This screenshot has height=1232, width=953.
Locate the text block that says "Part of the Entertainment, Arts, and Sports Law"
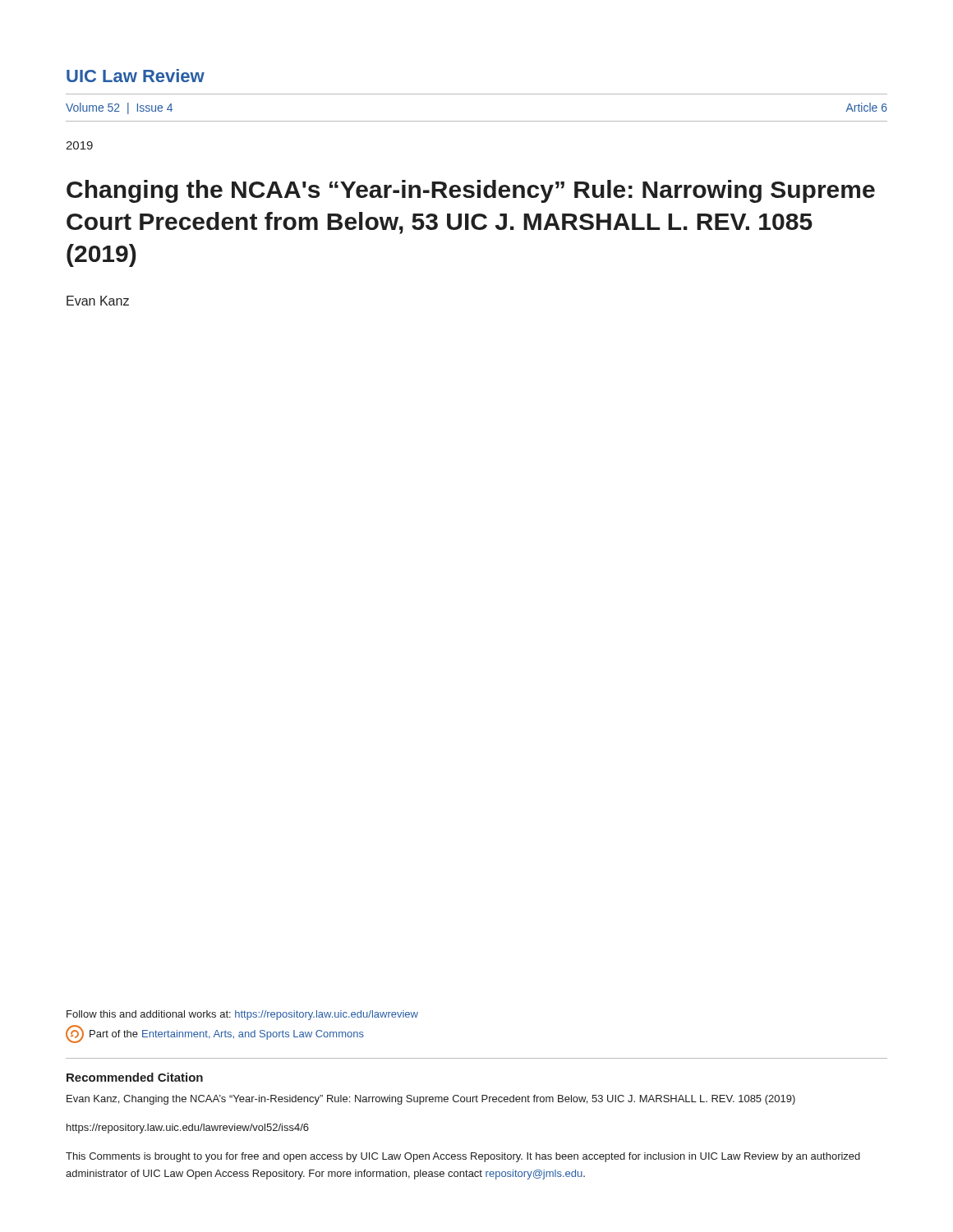(215, 1034)
